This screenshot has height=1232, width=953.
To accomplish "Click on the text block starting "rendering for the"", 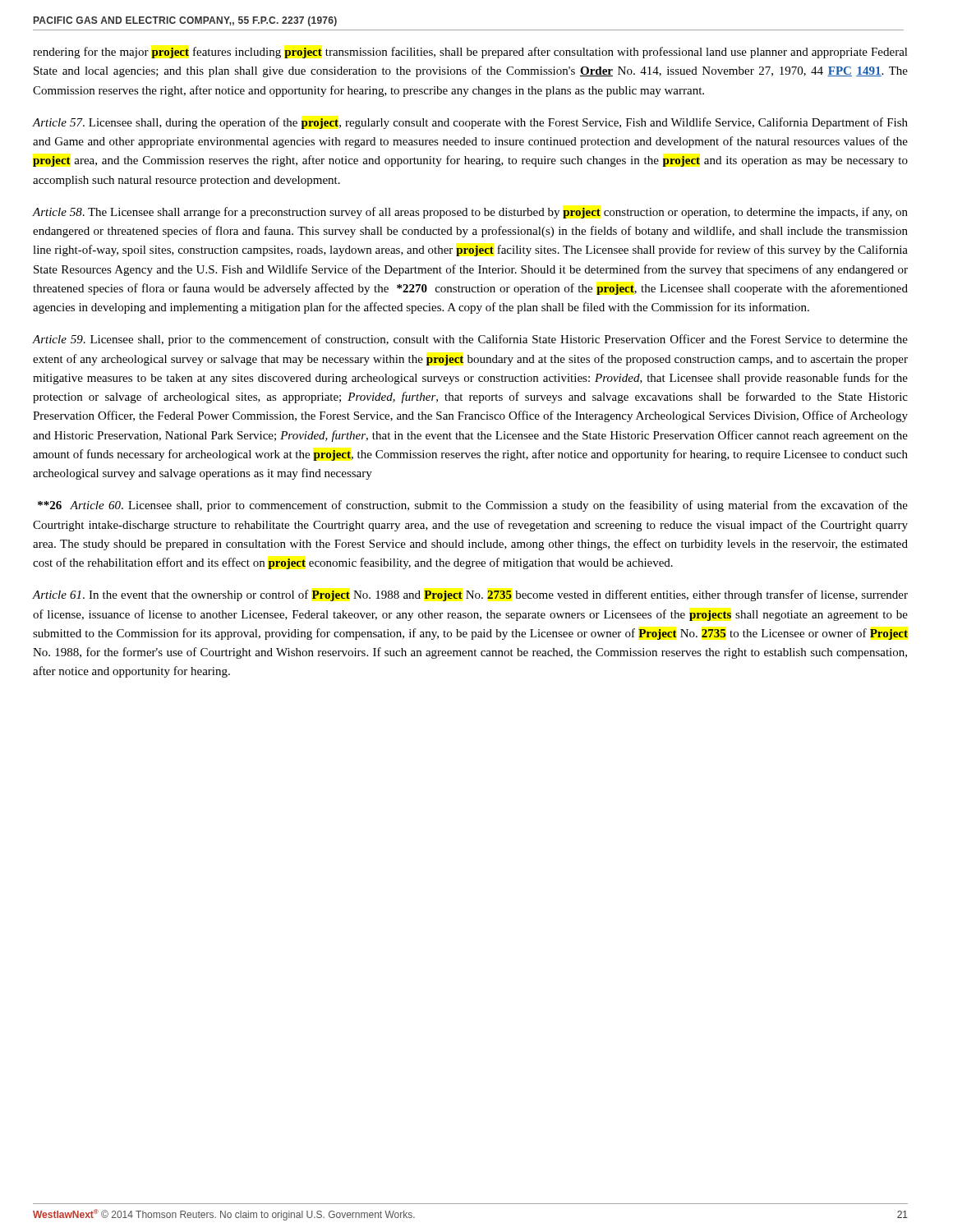I will pyautogui.click(x=470, y=71).
